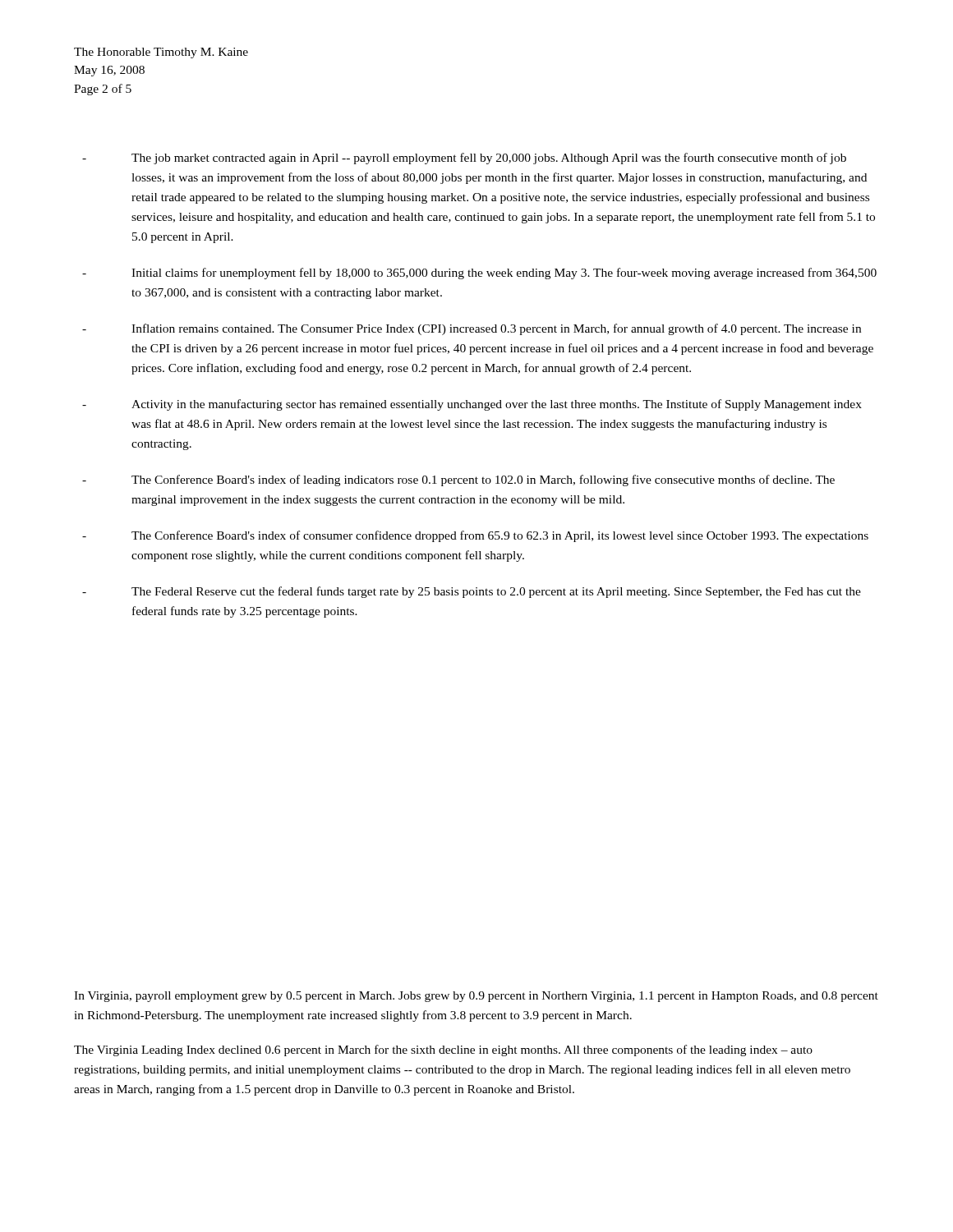The image size is (953, 1232).
Task: Locate the text block containing "The Virginia Leading Index"
Action: coord(462,1069)
